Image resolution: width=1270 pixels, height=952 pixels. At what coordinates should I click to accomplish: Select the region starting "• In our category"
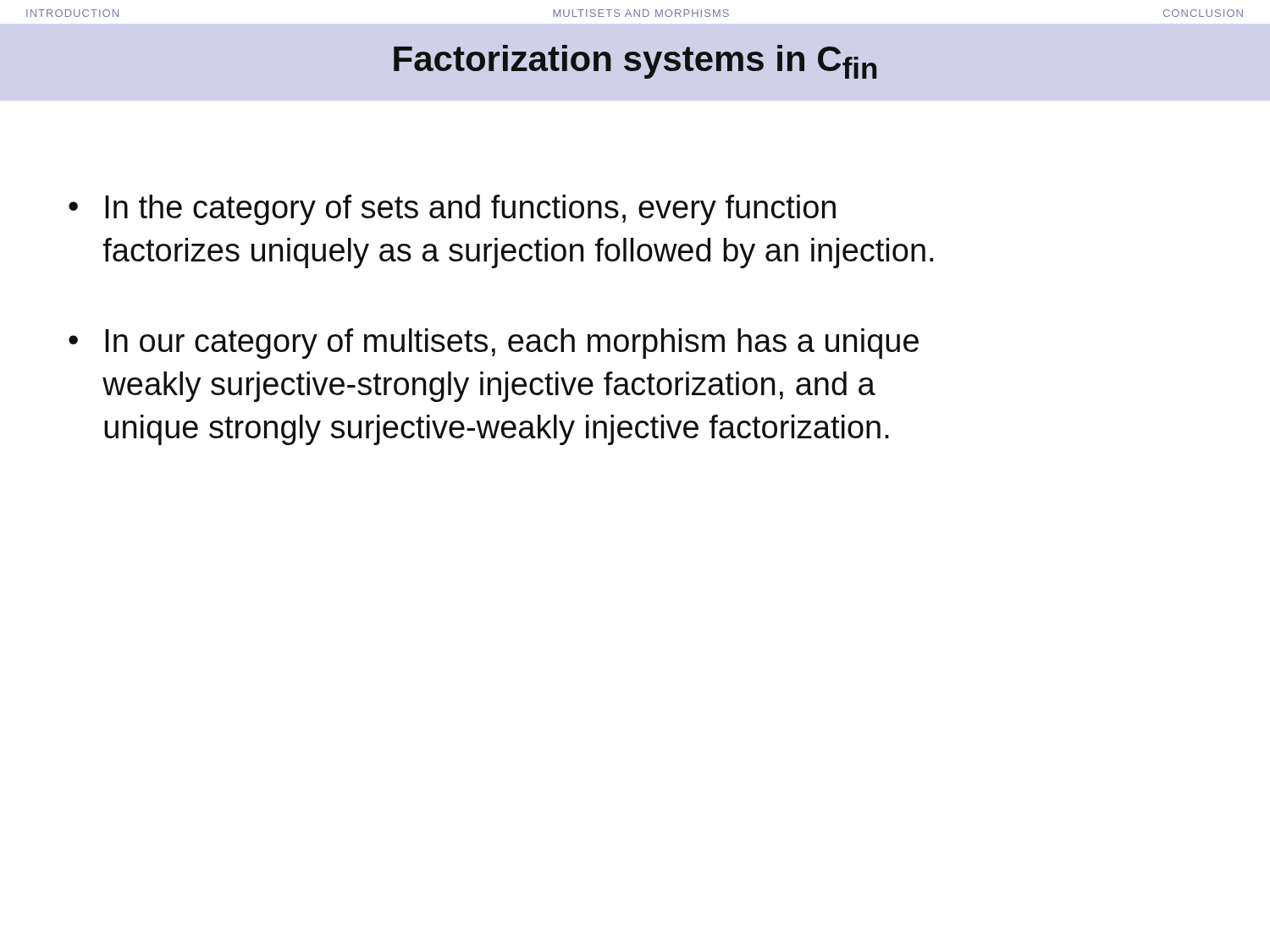click(x=494, y=385)
